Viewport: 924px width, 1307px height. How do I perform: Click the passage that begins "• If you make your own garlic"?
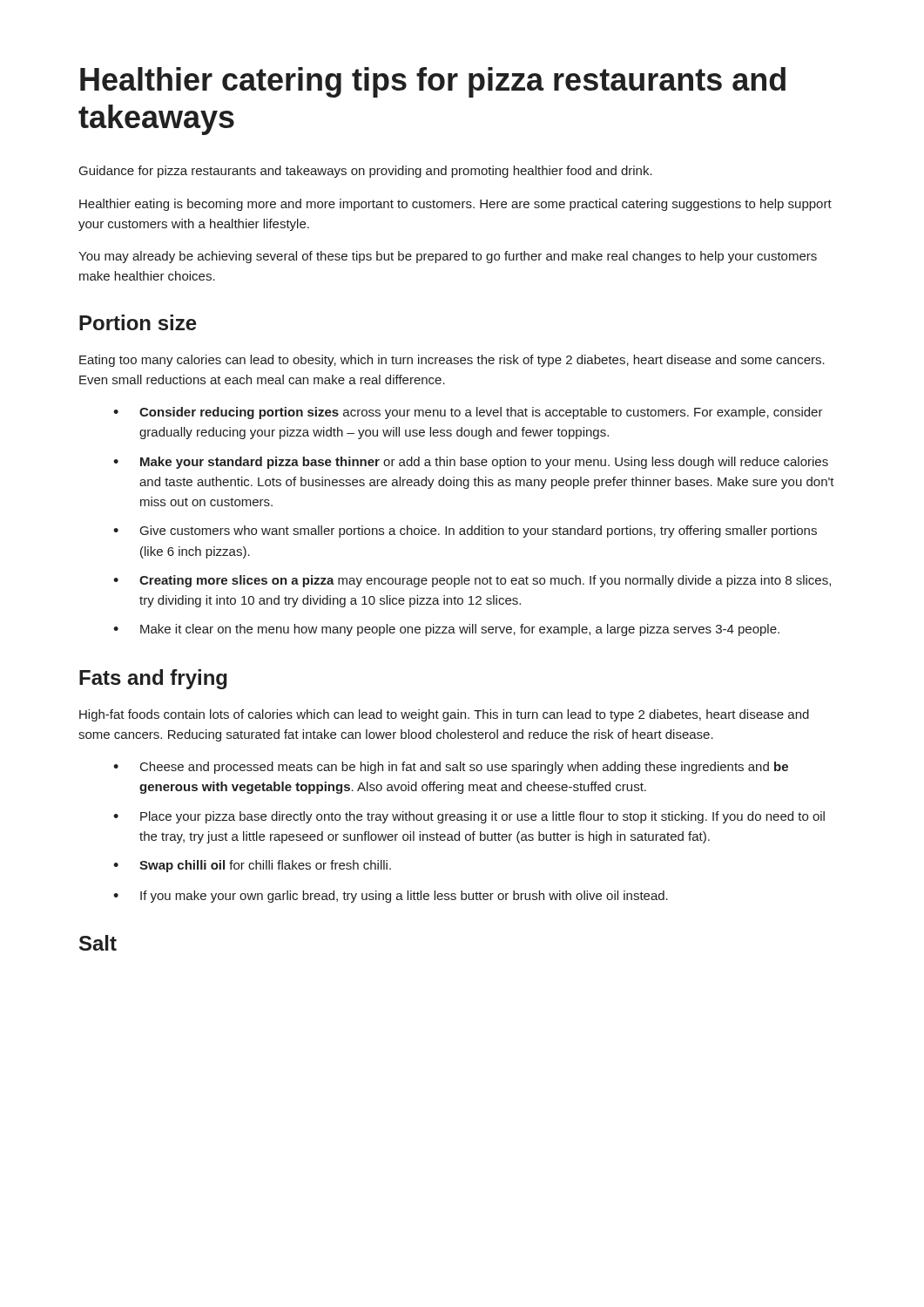click(475, 896)
